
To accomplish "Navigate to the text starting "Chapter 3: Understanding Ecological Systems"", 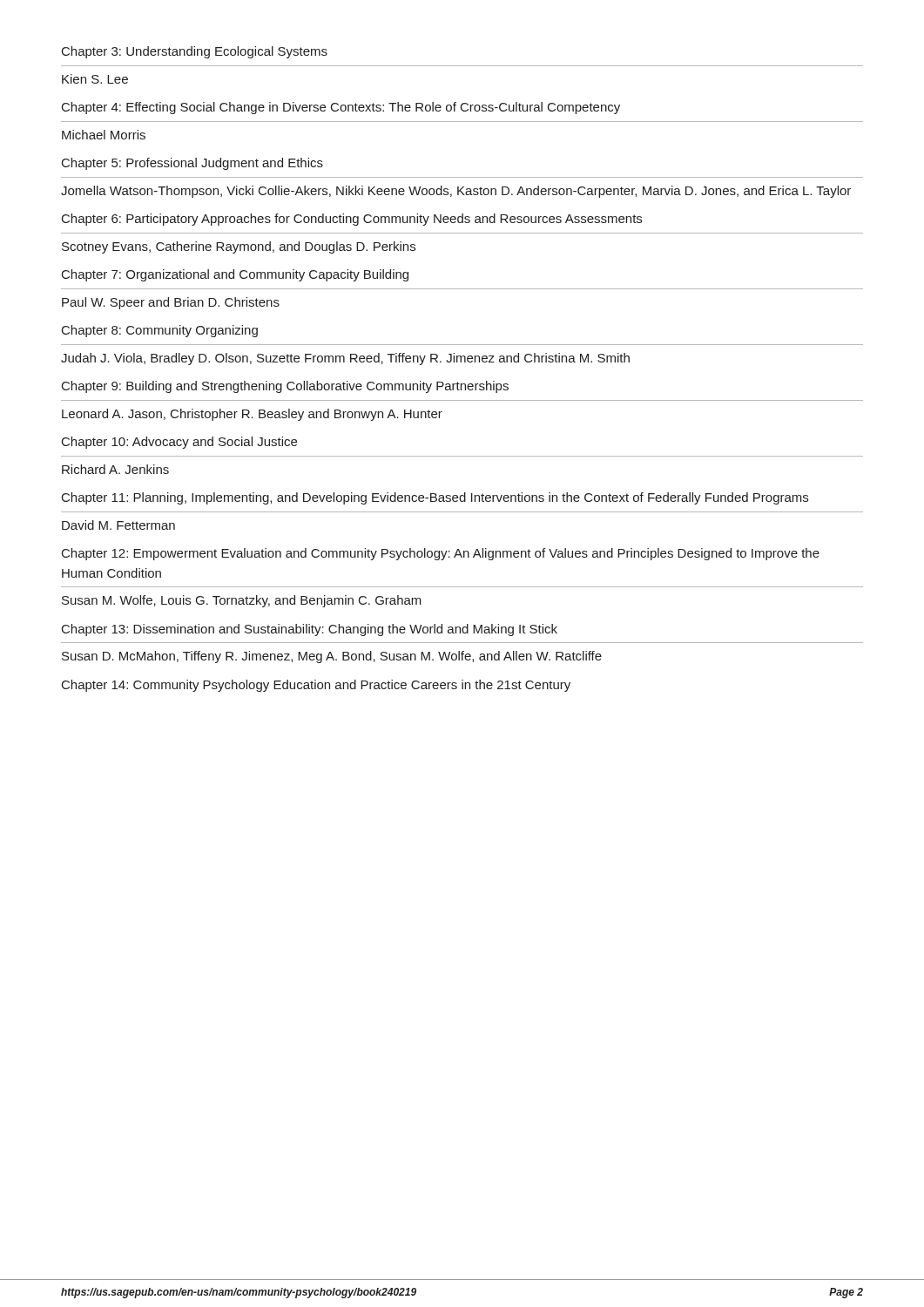I will [x=194, y=51].
